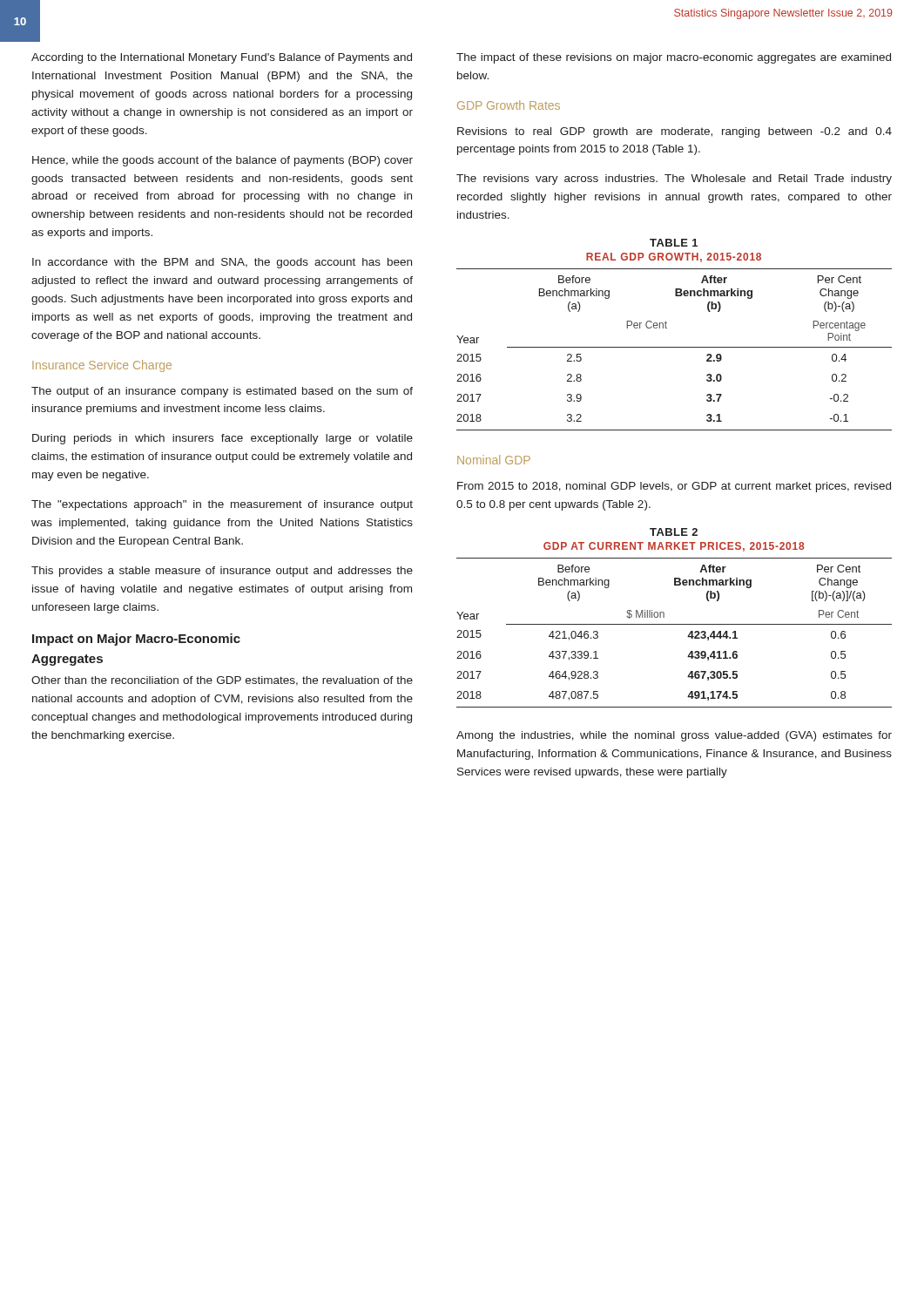
Task: Select the text block that says "Among the industries, while"
Action: tap(674, 754)
